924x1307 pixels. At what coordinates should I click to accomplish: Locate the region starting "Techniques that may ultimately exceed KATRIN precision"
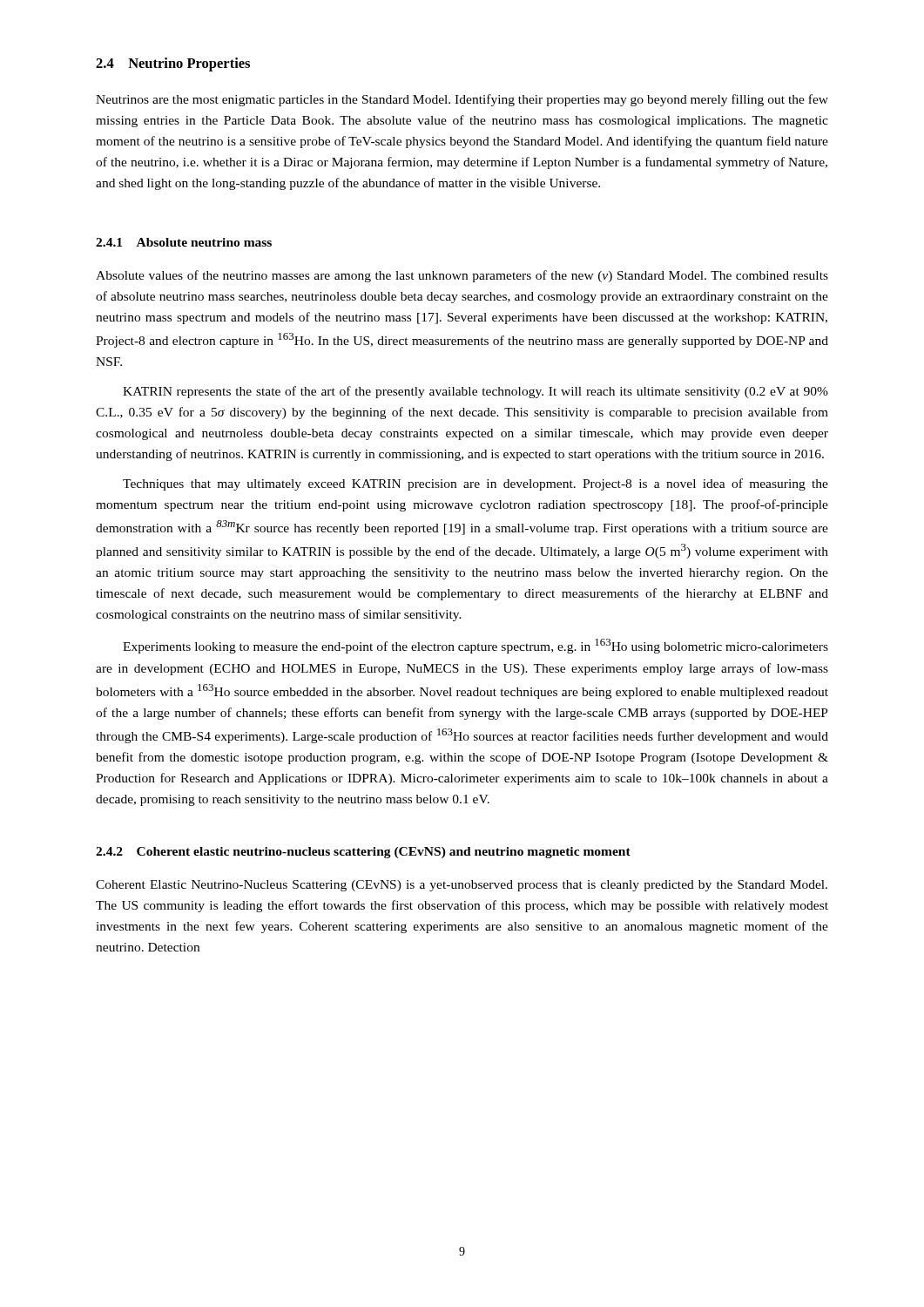click(462, 549)
